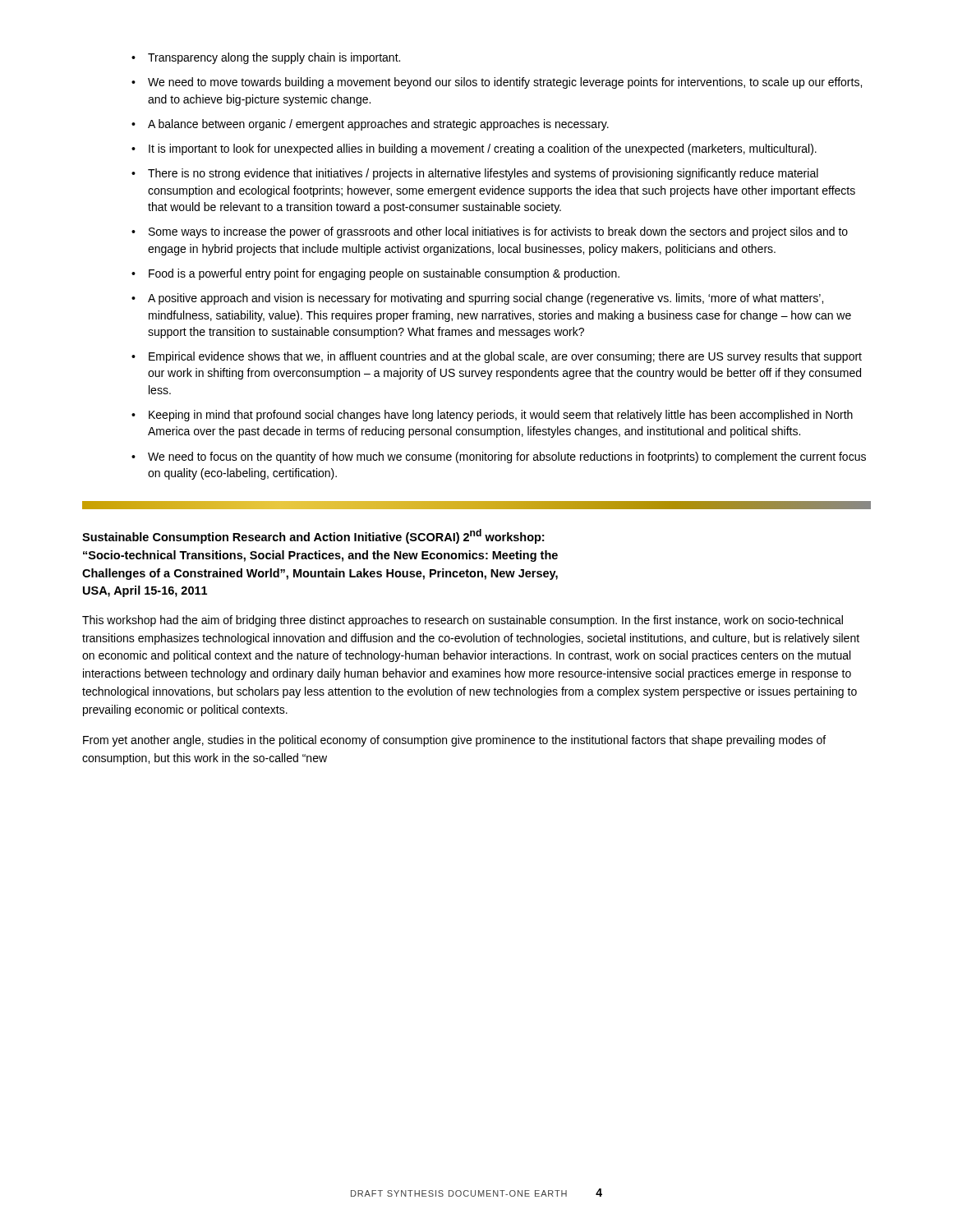Image resolution: width=953 pixels, height=1232 pixels.
Task: Point to the passage starting "Keeping in mind that profound social changes have"
Action: tap(501, 423)
